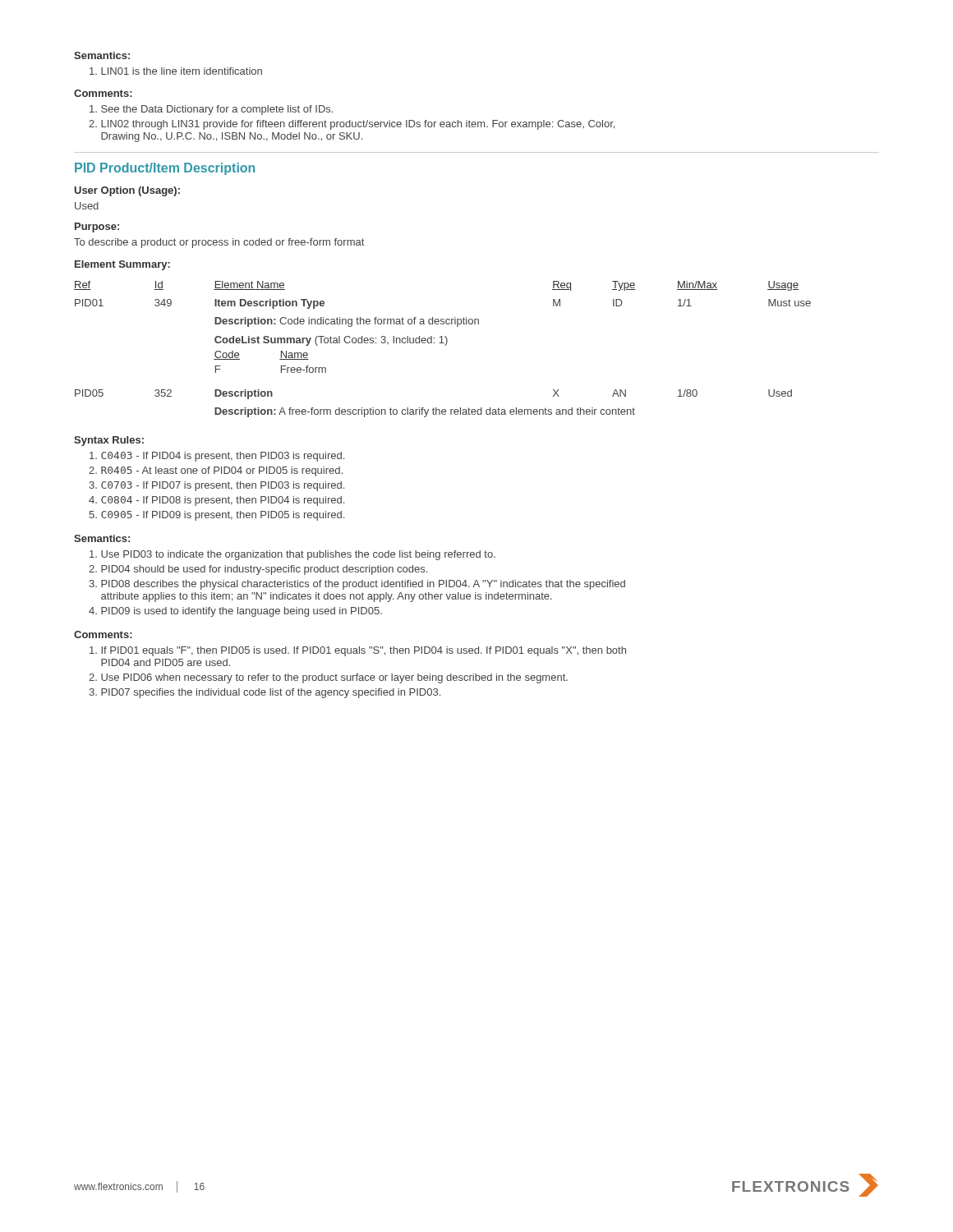Click where it says "Element Summary:"

[x=122, y=264]
